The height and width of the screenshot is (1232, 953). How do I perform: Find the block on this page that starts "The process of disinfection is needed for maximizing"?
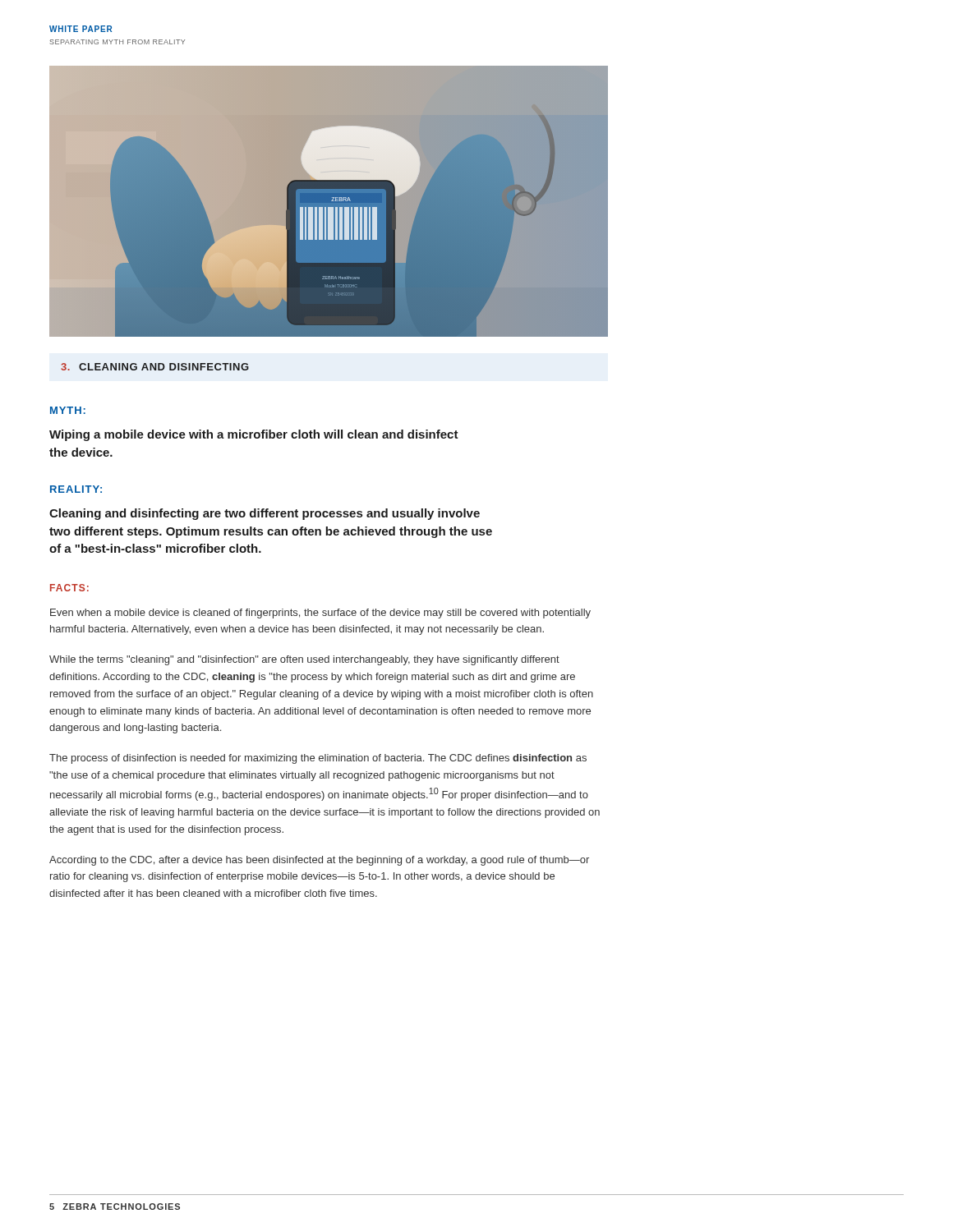(325, 793)
